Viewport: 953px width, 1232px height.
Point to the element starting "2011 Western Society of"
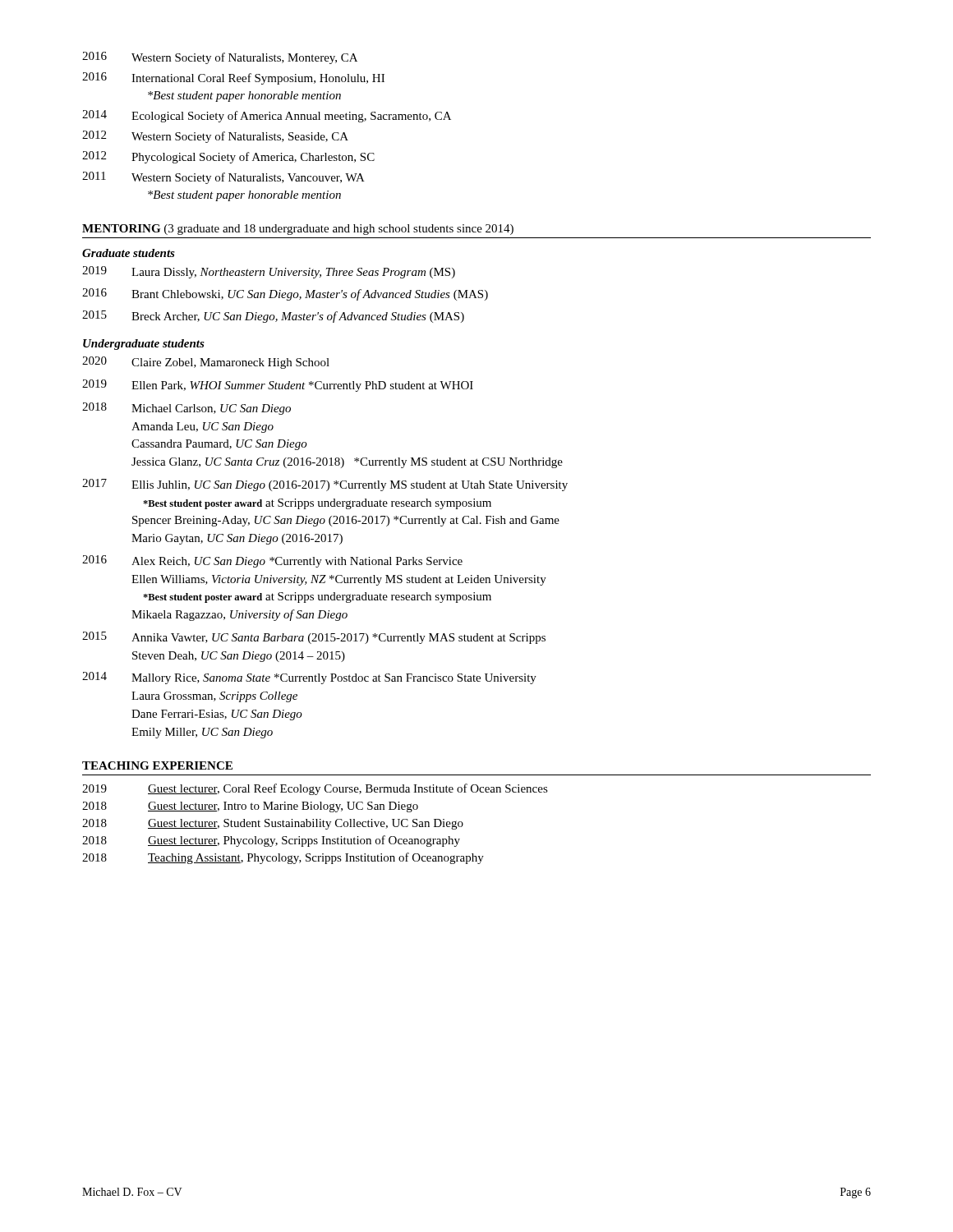point(223,178)
